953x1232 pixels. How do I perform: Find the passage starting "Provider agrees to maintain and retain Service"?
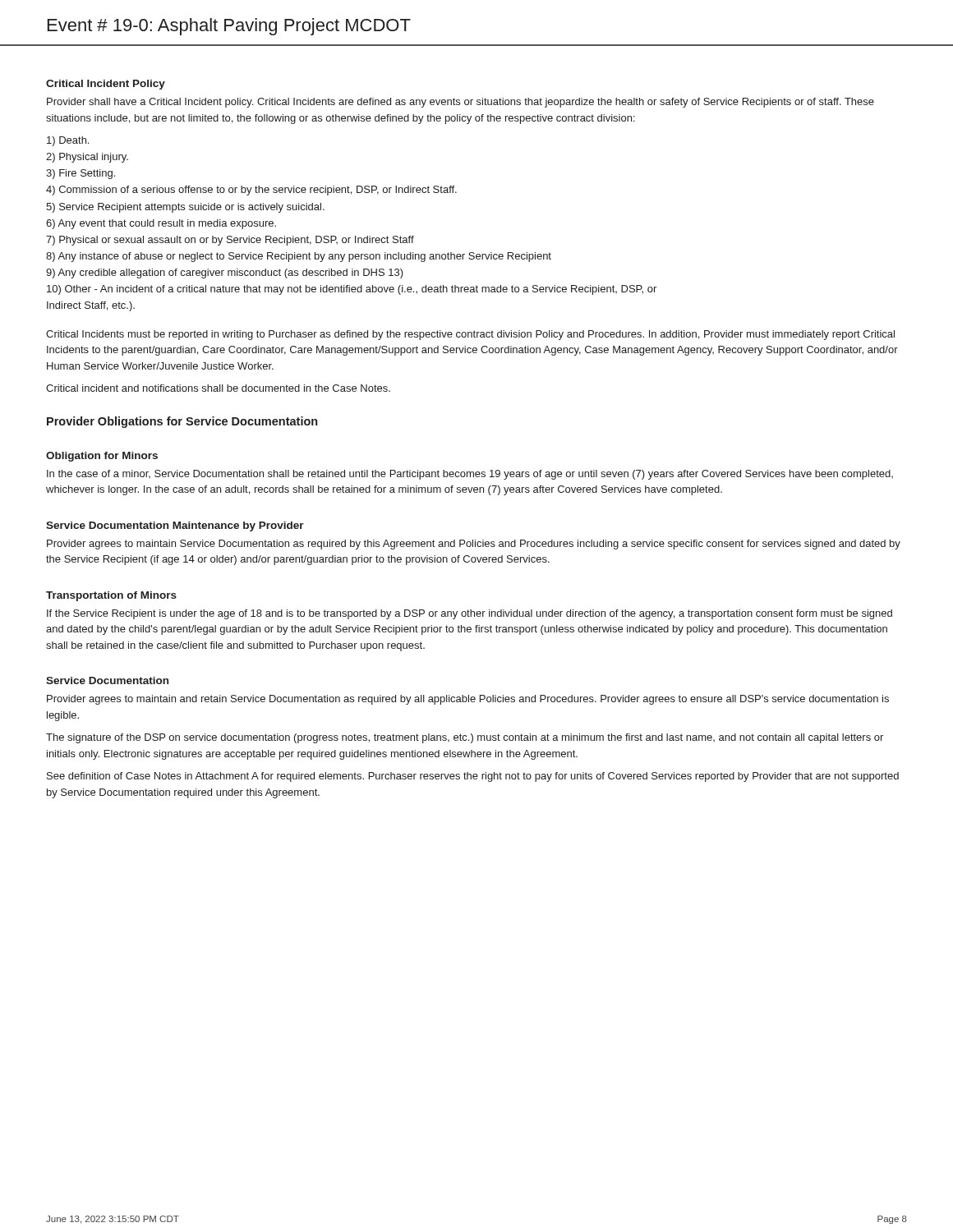click(468, 707)
